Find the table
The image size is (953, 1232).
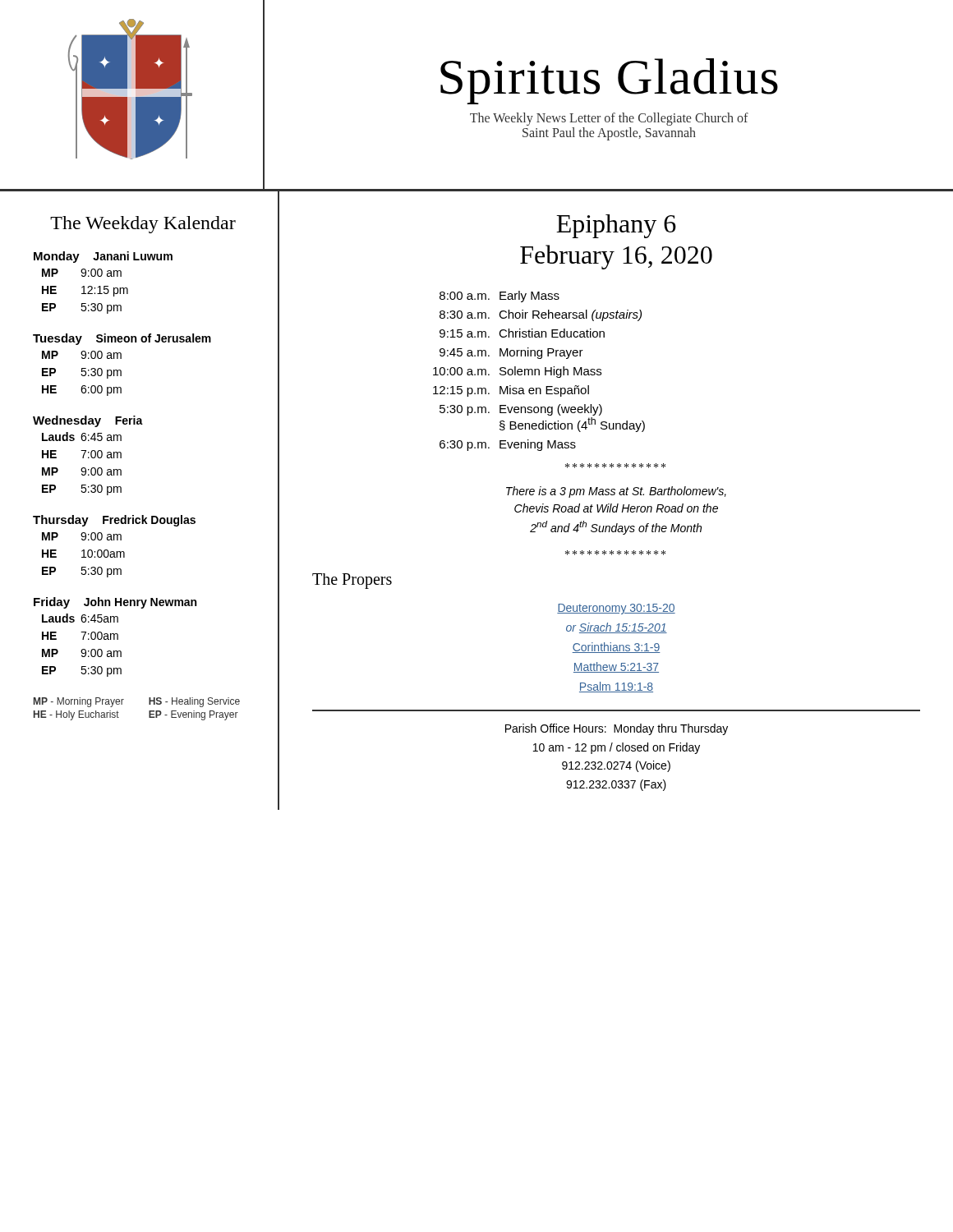tap(616, 369)
